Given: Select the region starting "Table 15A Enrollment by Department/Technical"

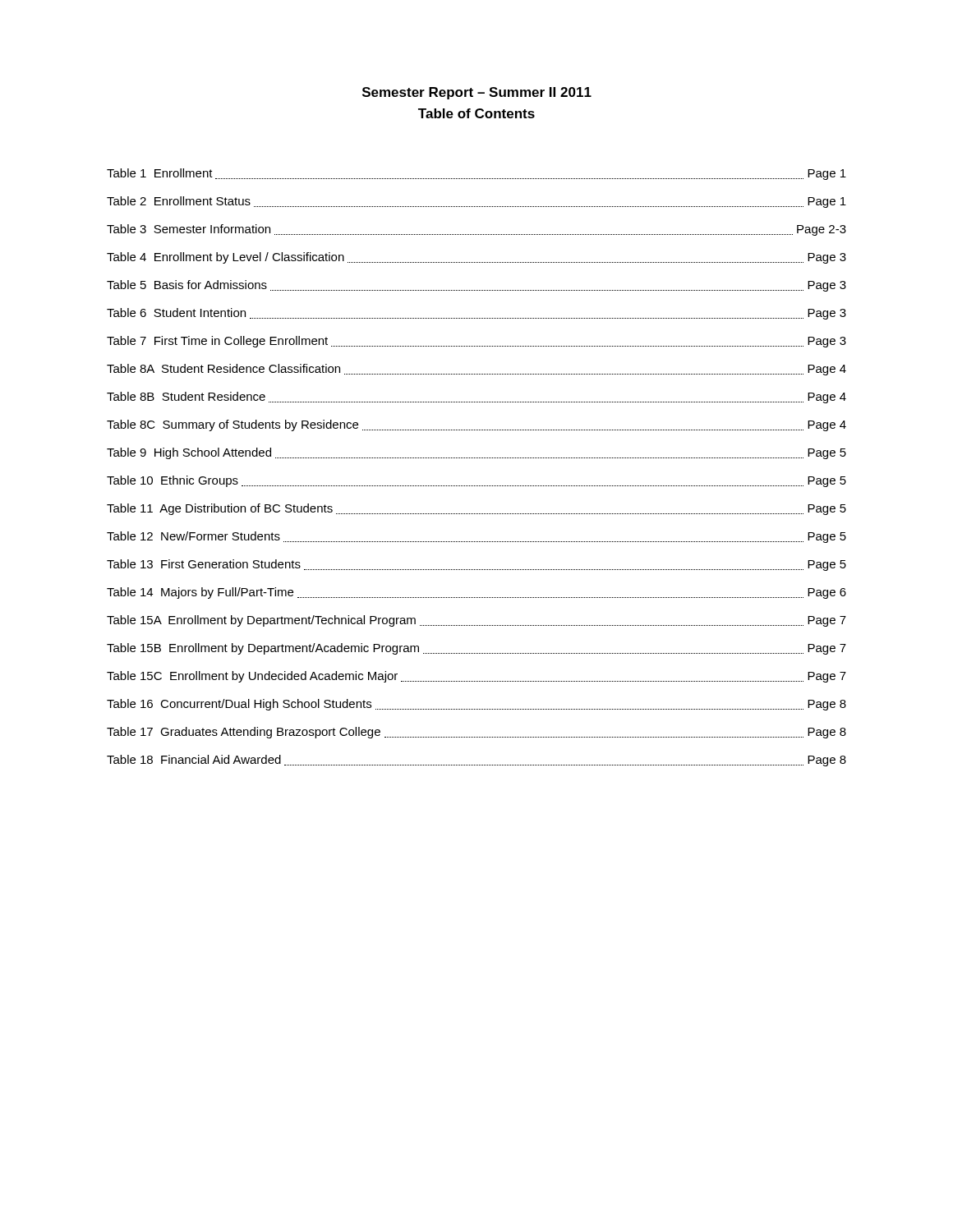Looking at the screenshot, I should tap(476, 620).
